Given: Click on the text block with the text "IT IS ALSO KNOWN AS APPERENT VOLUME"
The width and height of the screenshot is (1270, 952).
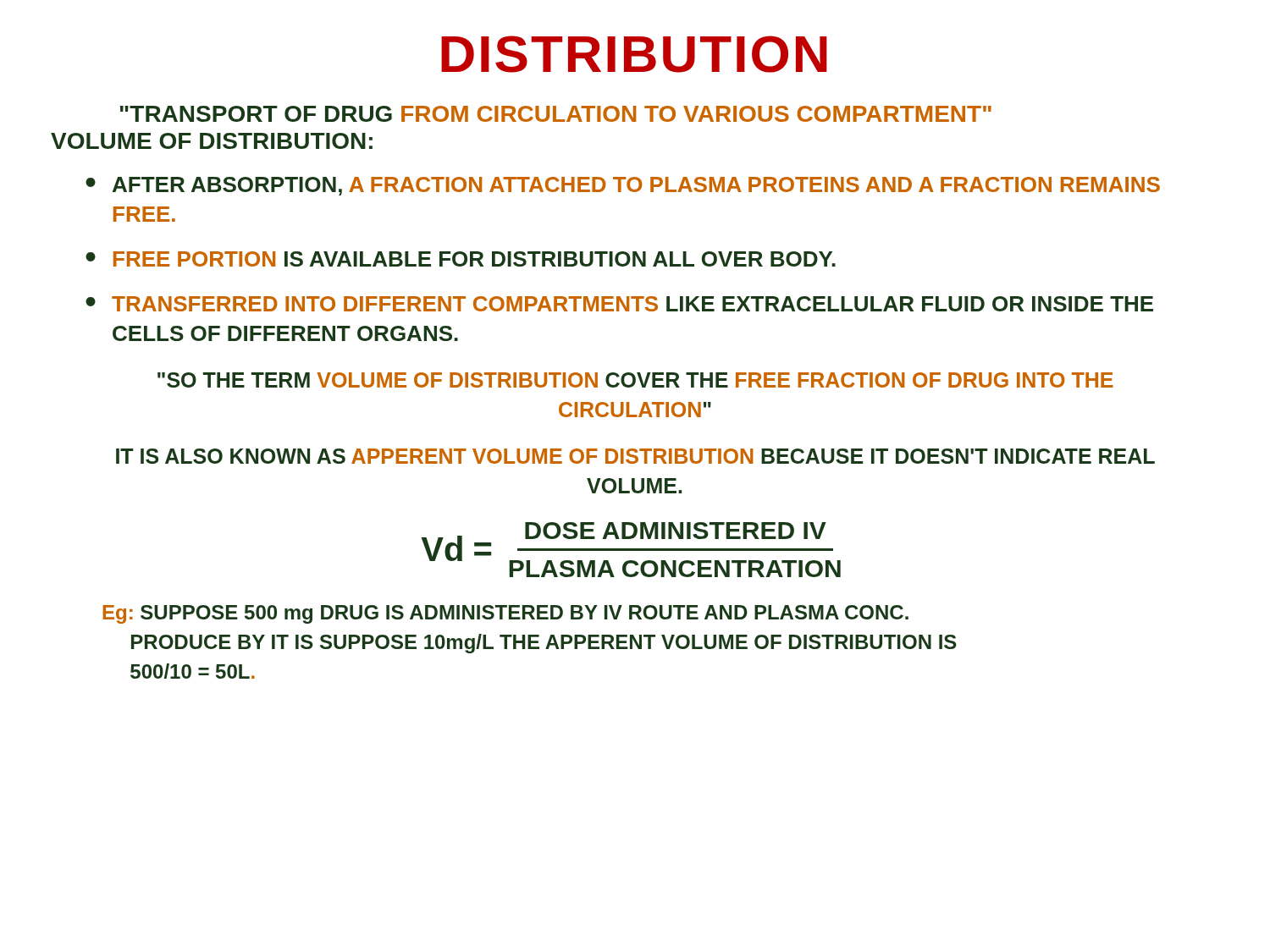Looking at the screenshot, I should pos(635,472).
